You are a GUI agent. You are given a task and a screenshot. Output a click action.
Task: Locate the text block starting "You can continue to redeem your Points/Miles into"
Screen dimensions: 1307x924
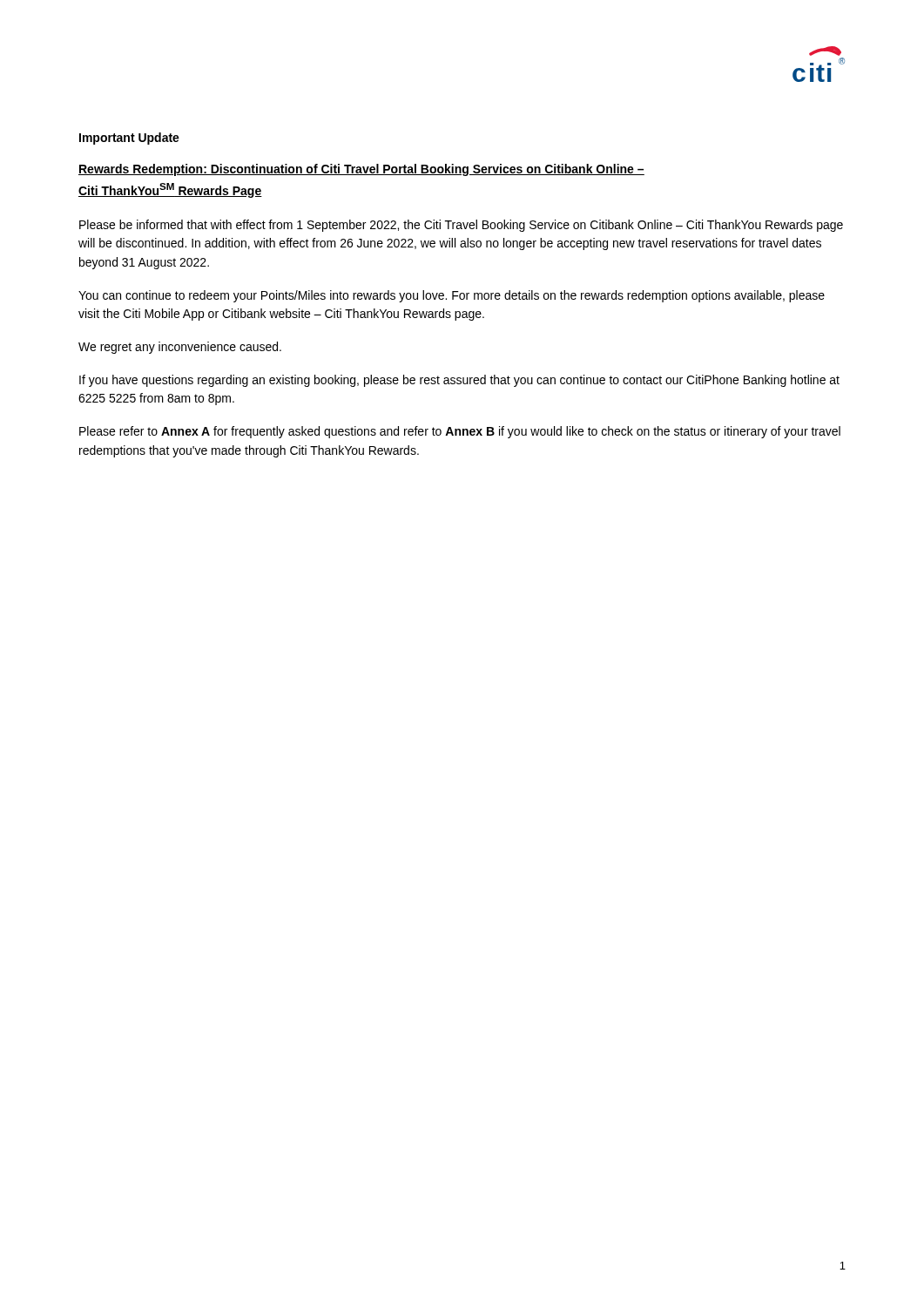(x=452, y=305)
